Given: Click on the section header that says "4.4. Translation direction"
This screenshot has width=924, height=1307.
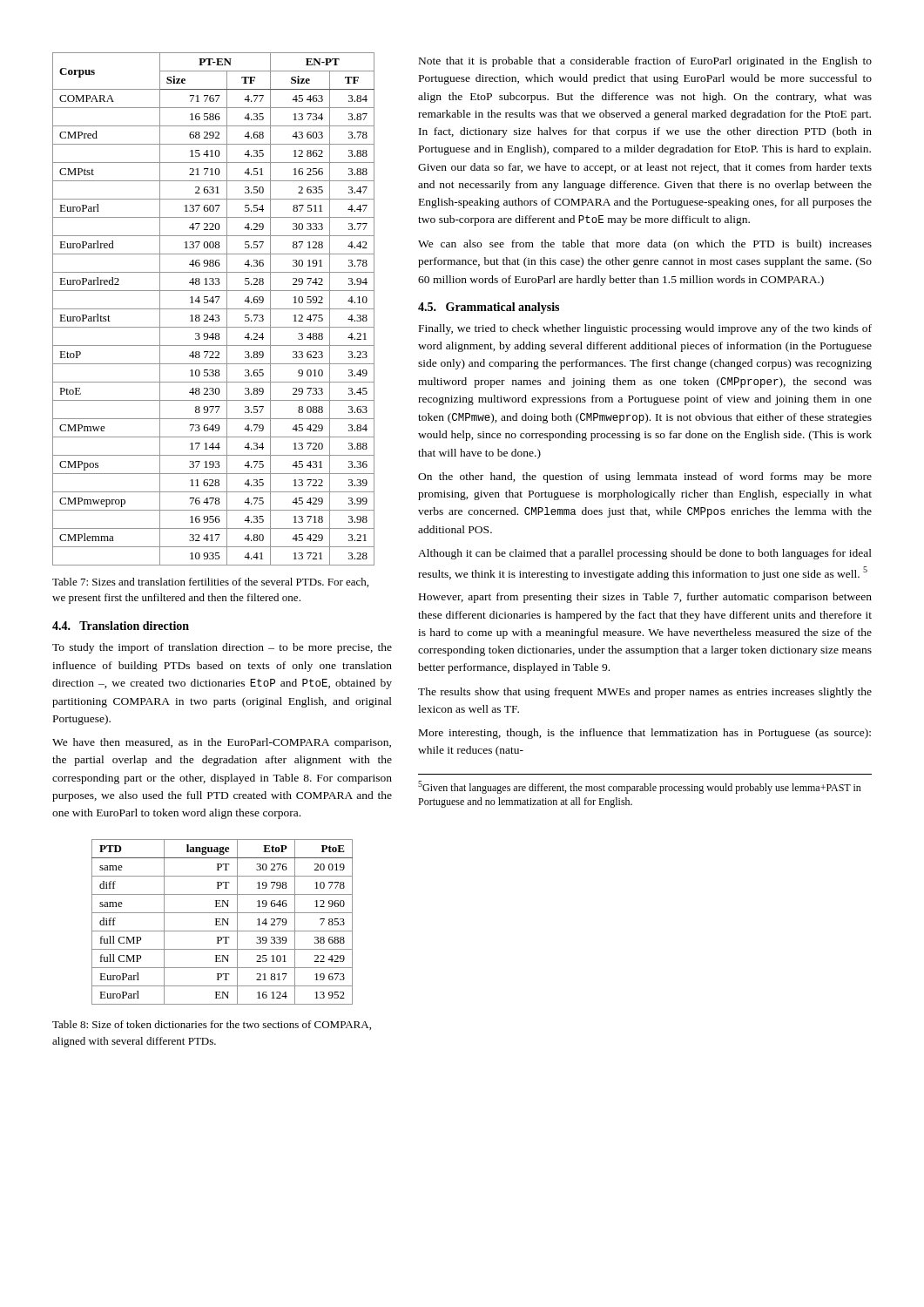Looking at the screenshot, I should (x=121, y=626).
